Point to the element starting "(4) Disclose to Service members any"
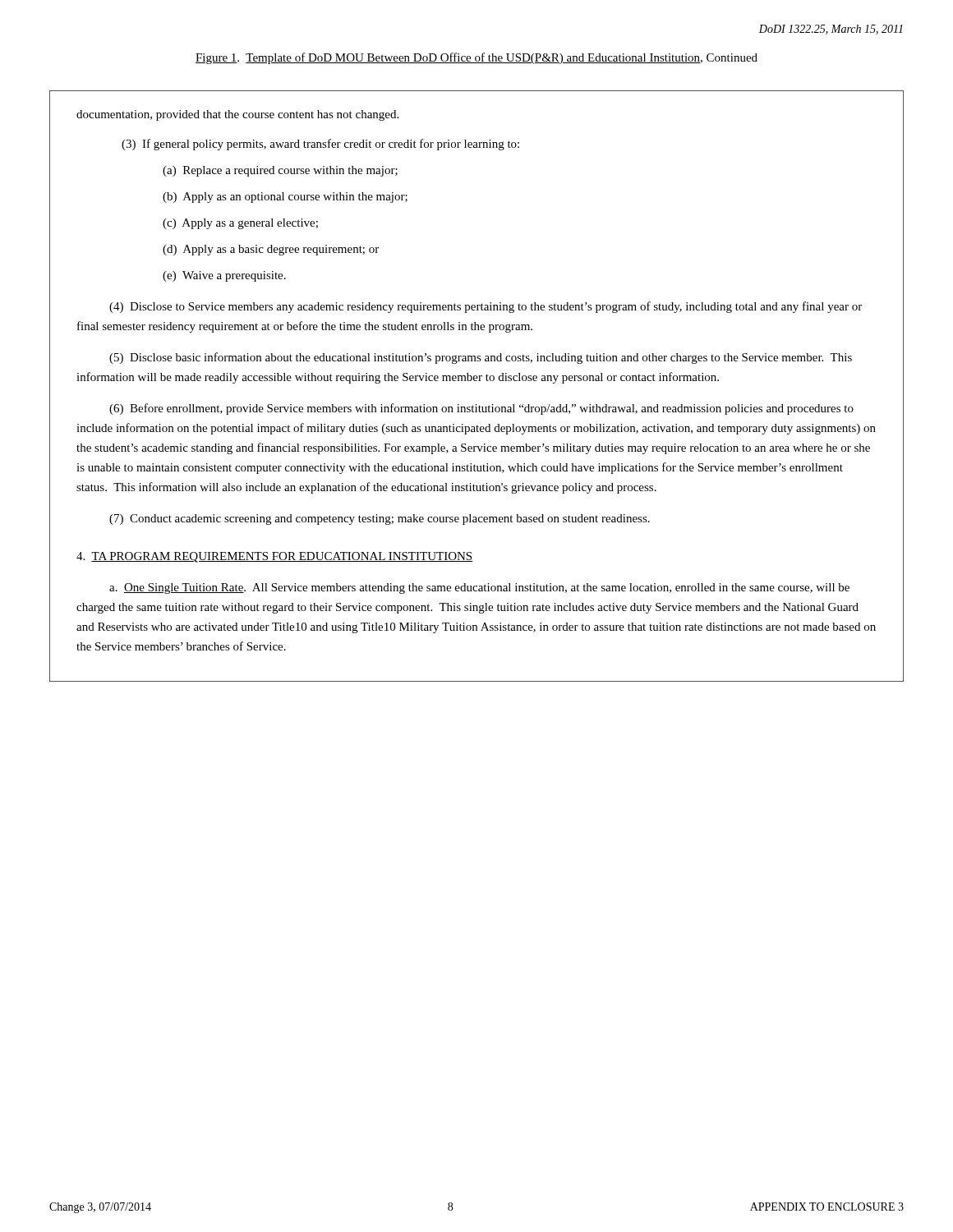Viewport: 953px width, 1232px height. [469, 316]
